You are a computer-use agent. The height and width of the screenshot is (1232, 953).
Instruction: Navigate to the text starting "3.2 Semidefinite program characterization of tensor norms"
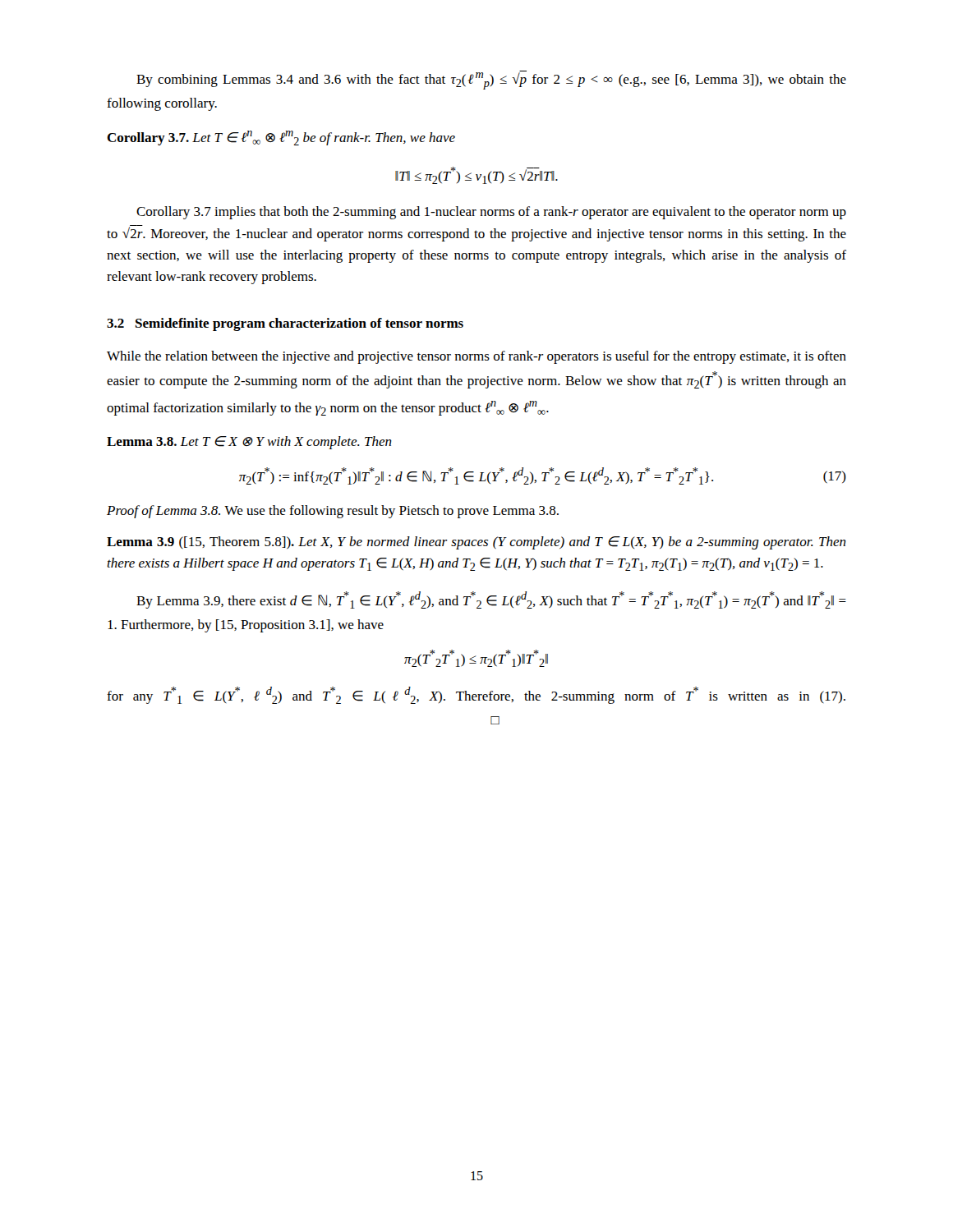pos(285,323)
